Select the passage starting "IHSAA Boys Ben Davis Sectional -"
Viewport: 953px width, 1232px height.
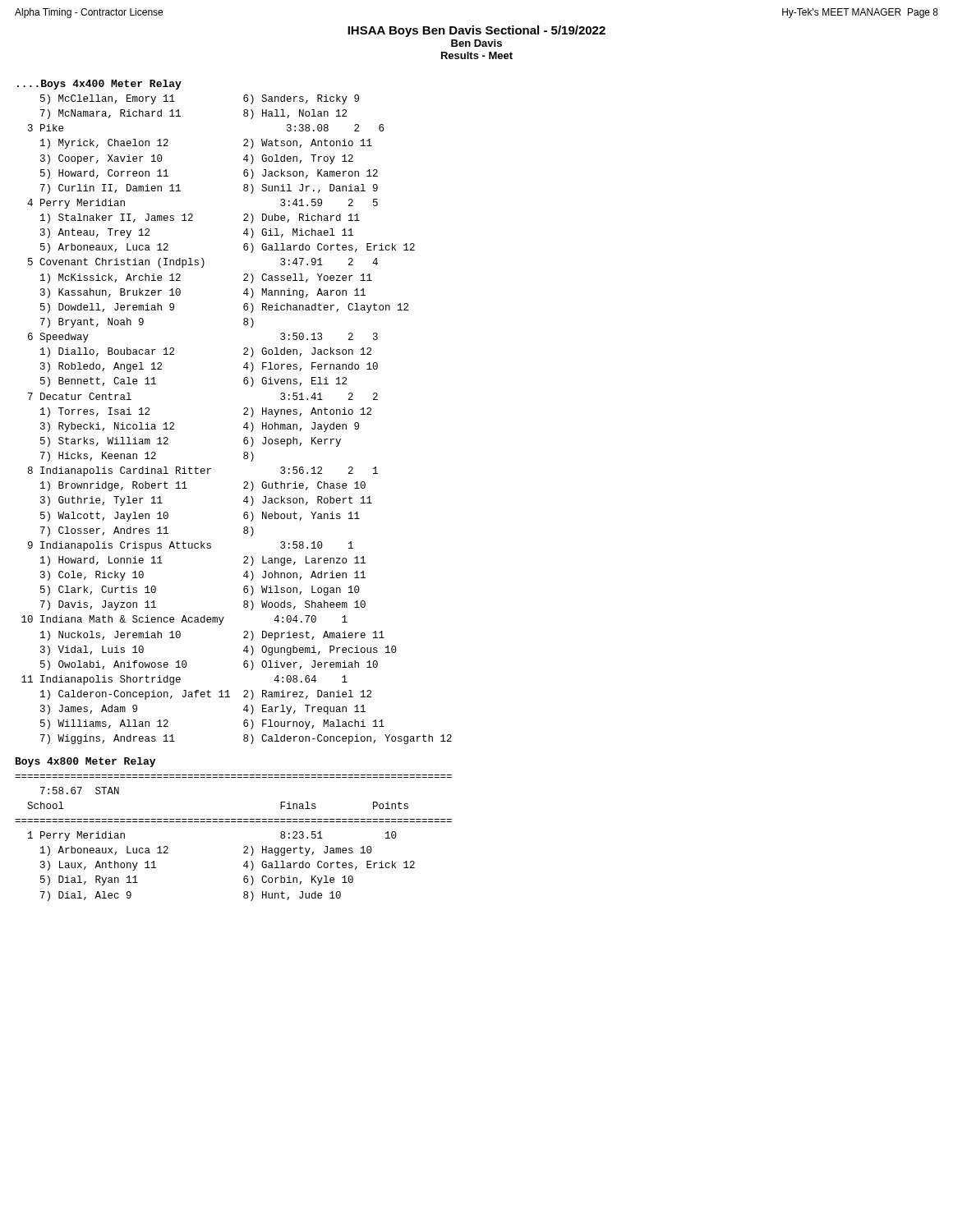(476, 42)
